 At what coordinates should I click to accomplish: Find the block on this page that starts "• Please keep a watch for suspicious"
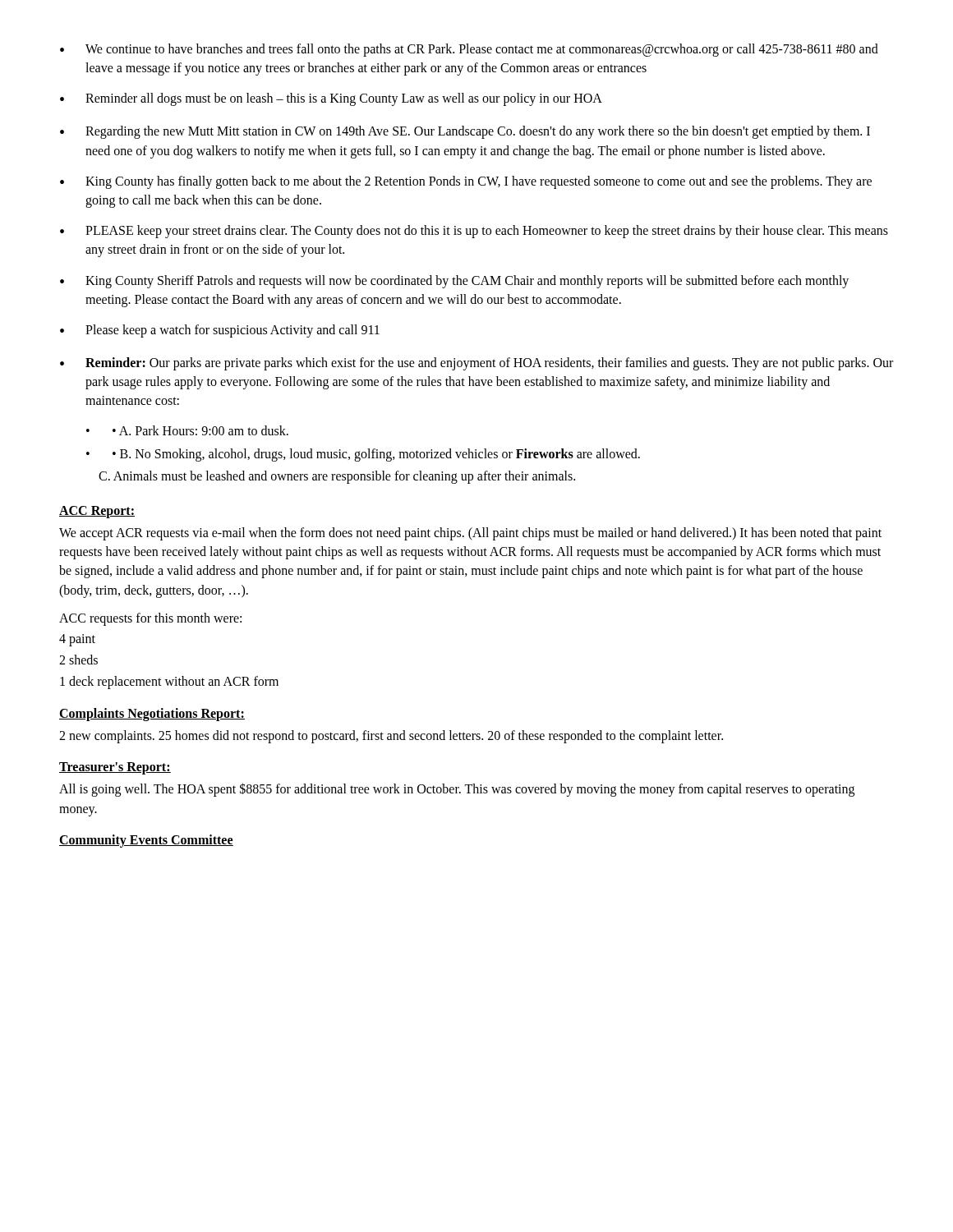[220, 331]
